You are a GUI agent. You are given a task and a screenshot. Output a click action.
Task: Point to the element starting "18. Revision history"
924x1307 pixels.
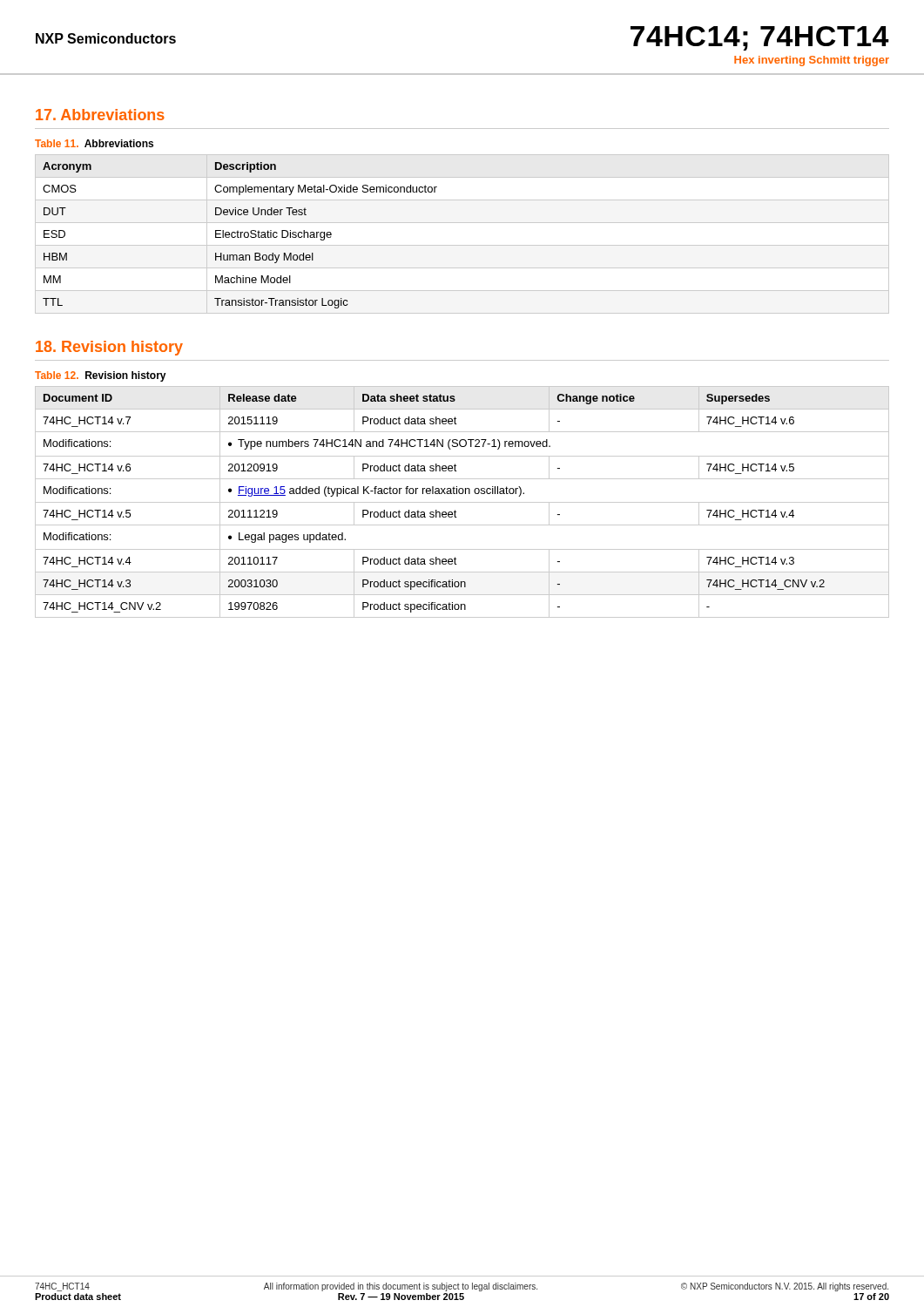pyautogui.click(x=109, y=347)
